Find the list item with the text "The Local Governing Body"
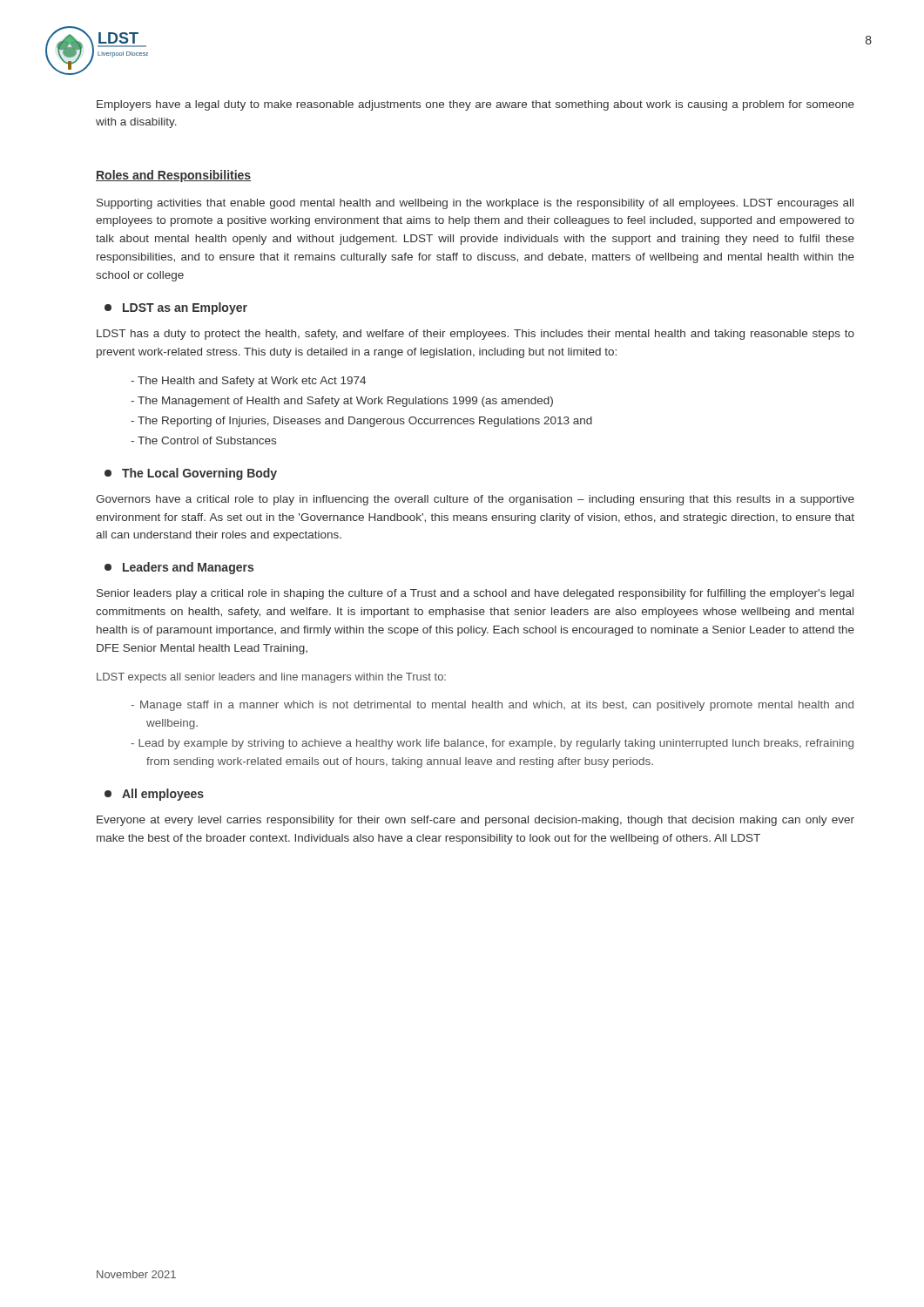This screenshot has height=1307, width=924. click(191, 474)
